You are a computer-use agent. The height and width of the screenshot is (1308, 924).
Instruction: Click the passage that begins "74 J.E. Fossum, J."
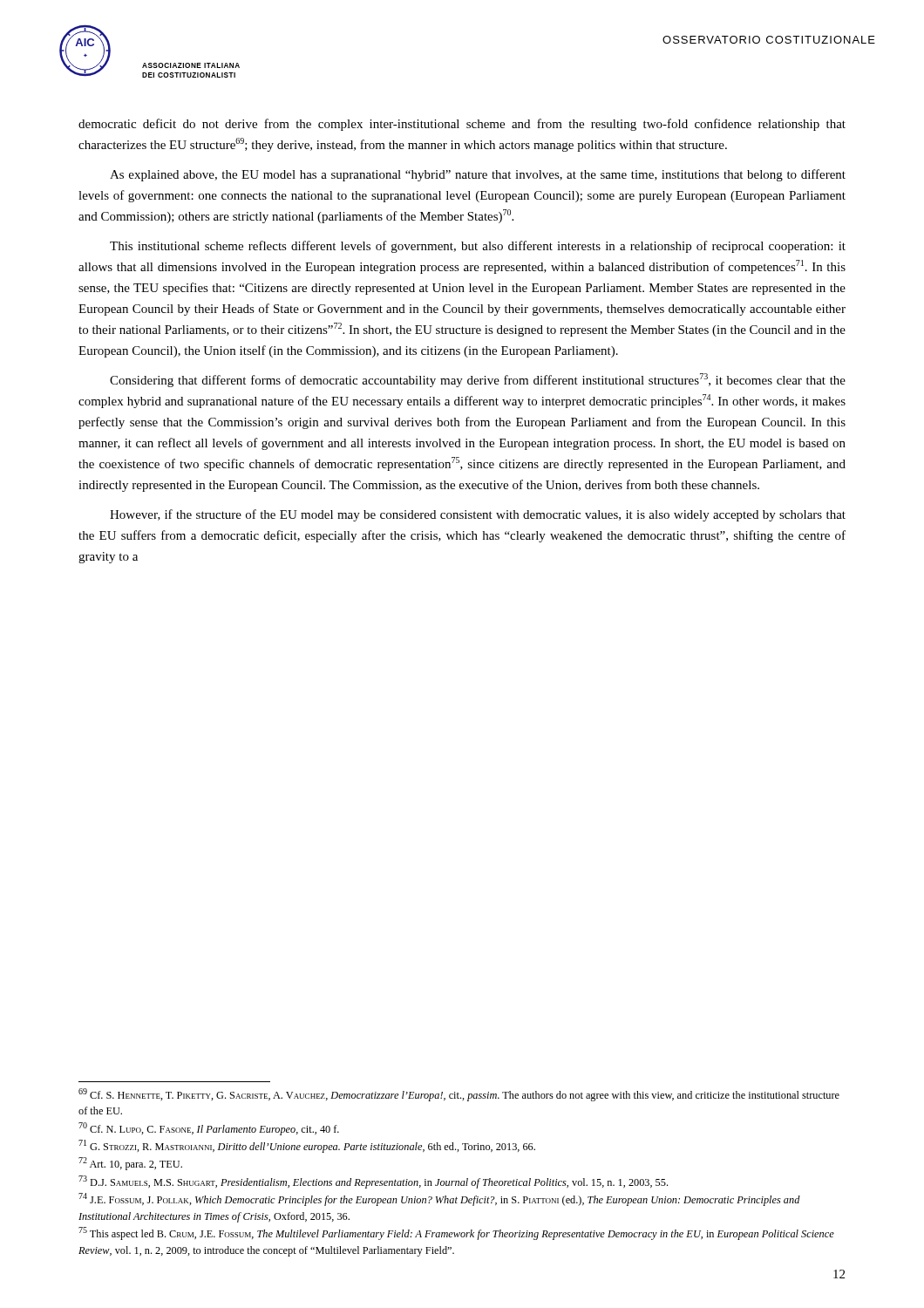pyautogui.click(x=439, y=1207)
